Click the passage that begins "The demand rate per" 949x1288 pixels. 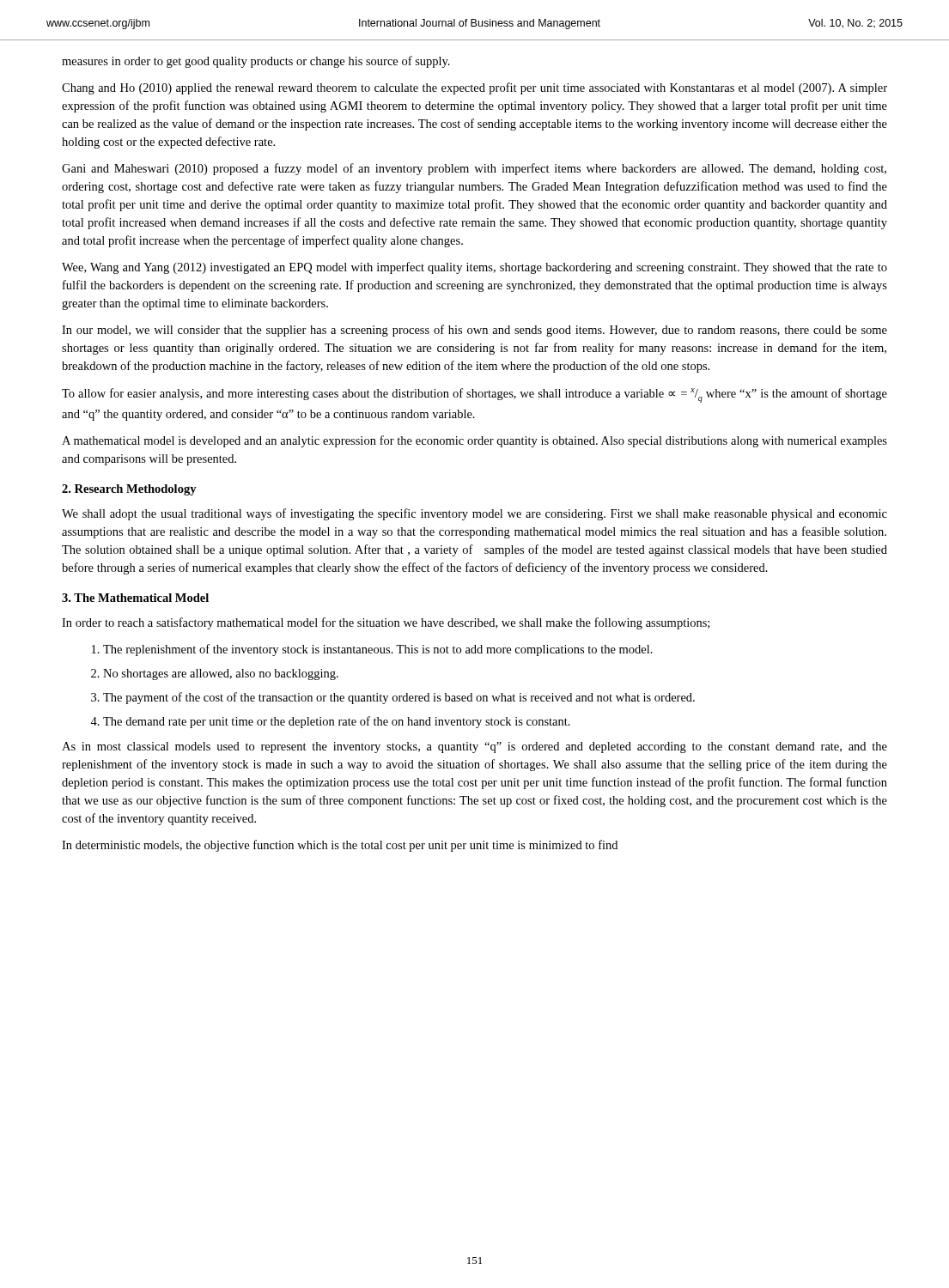[495, 722]
